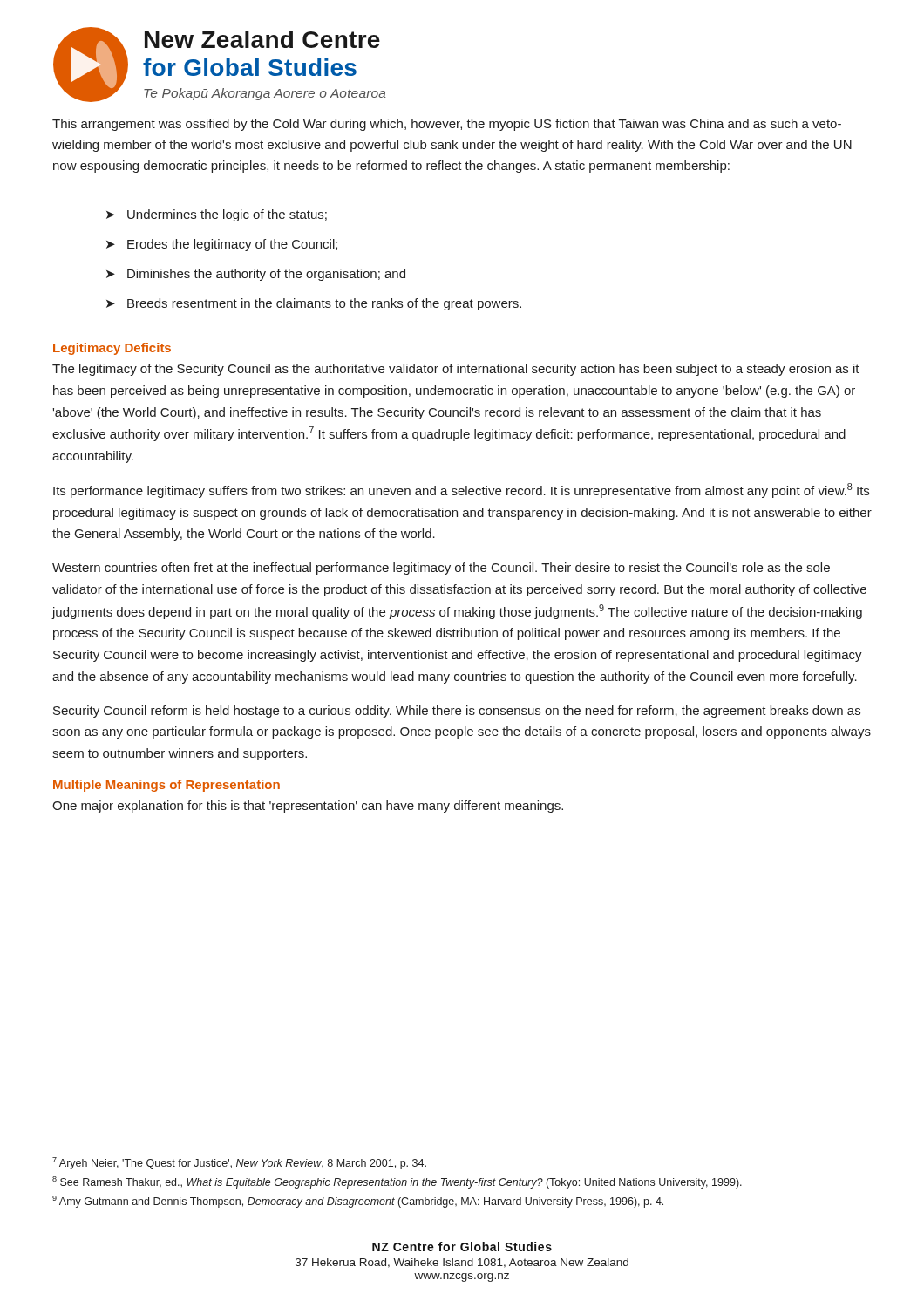
Task: Locate the region starting "This arrangement was ossified by"
Action: [x=452, y=144]
